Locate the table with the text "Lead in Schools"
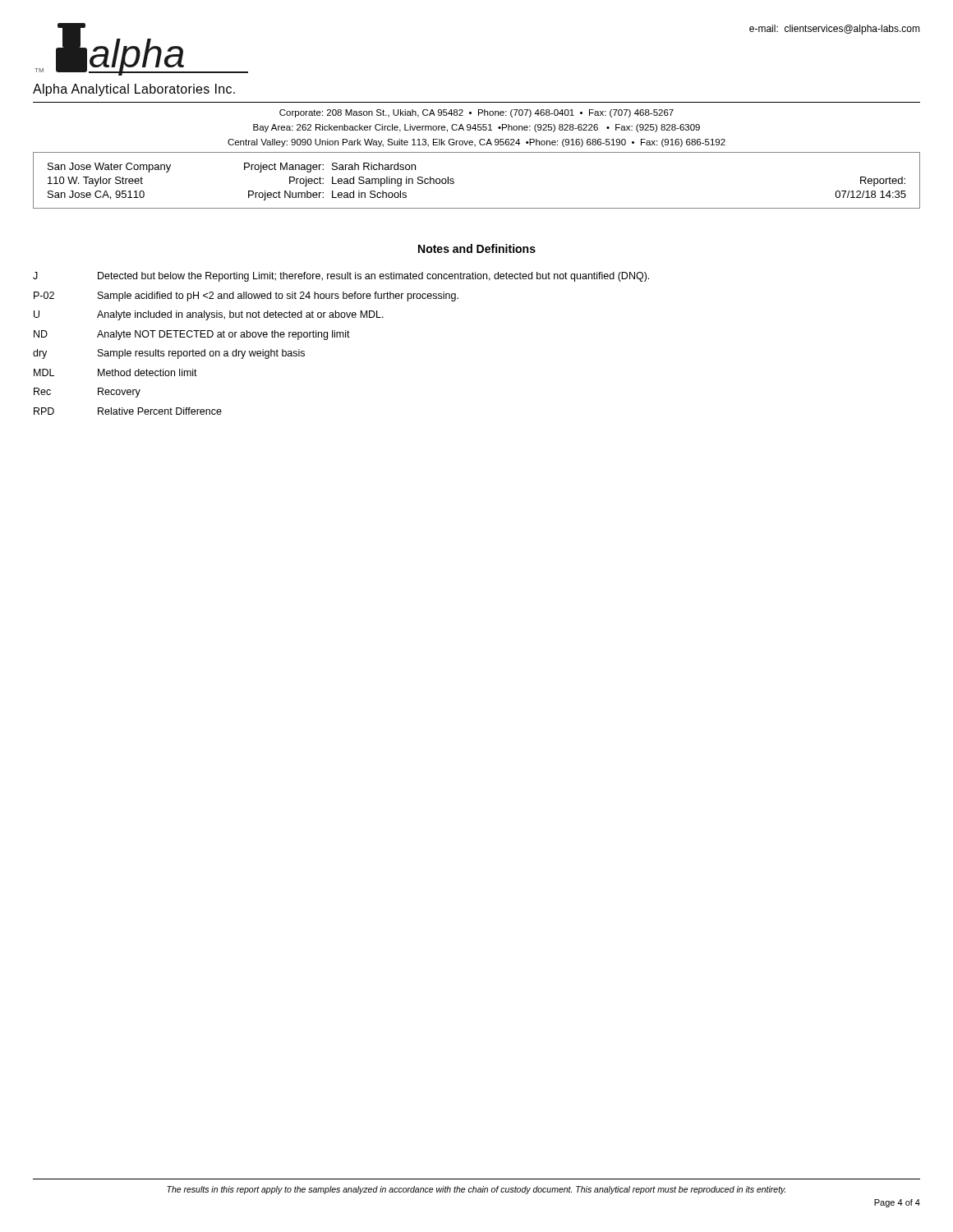 (476, 180)
